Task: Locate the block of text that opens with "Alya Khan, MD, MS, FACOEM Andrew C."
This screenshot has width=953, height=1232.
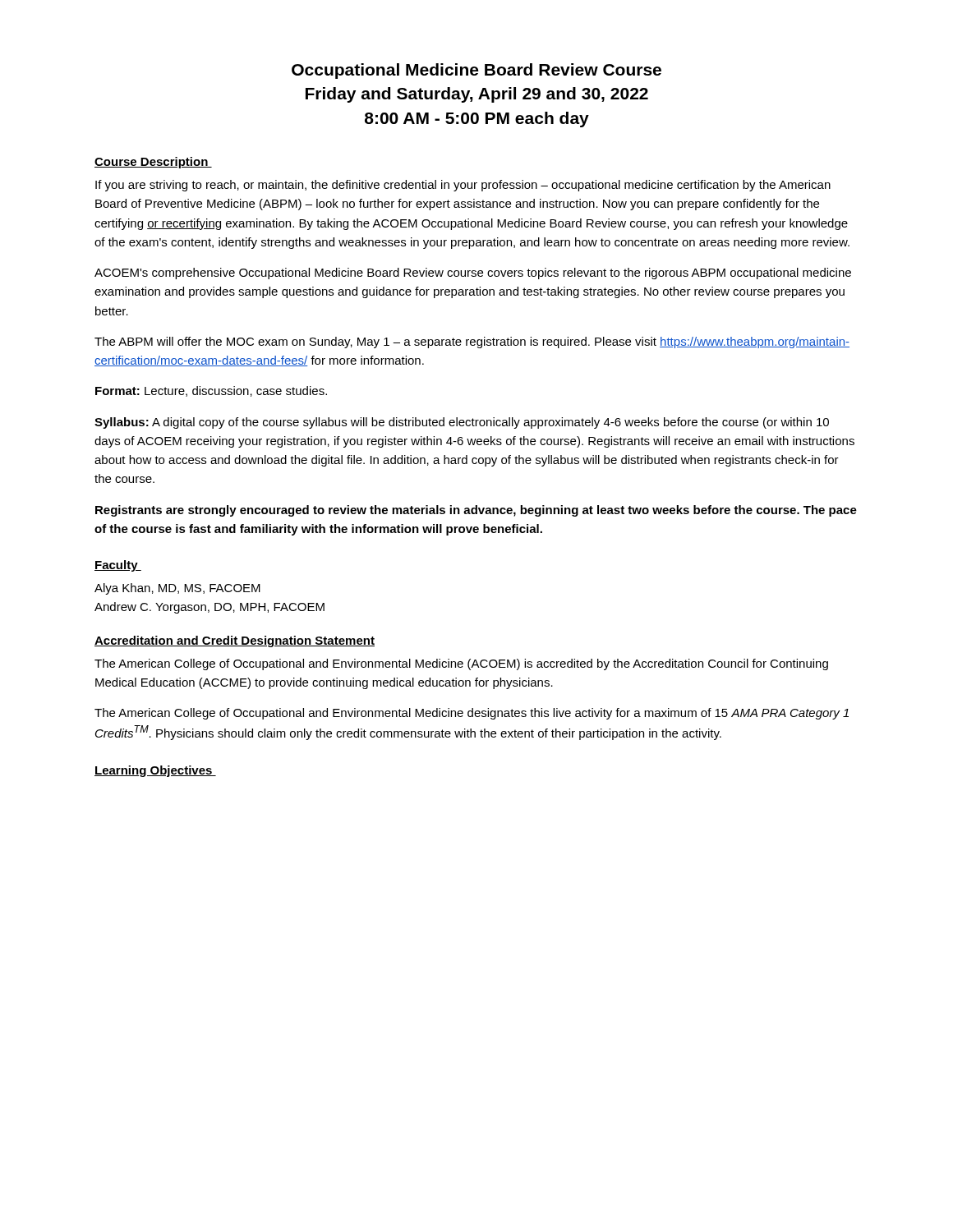Action: point(210,597)
